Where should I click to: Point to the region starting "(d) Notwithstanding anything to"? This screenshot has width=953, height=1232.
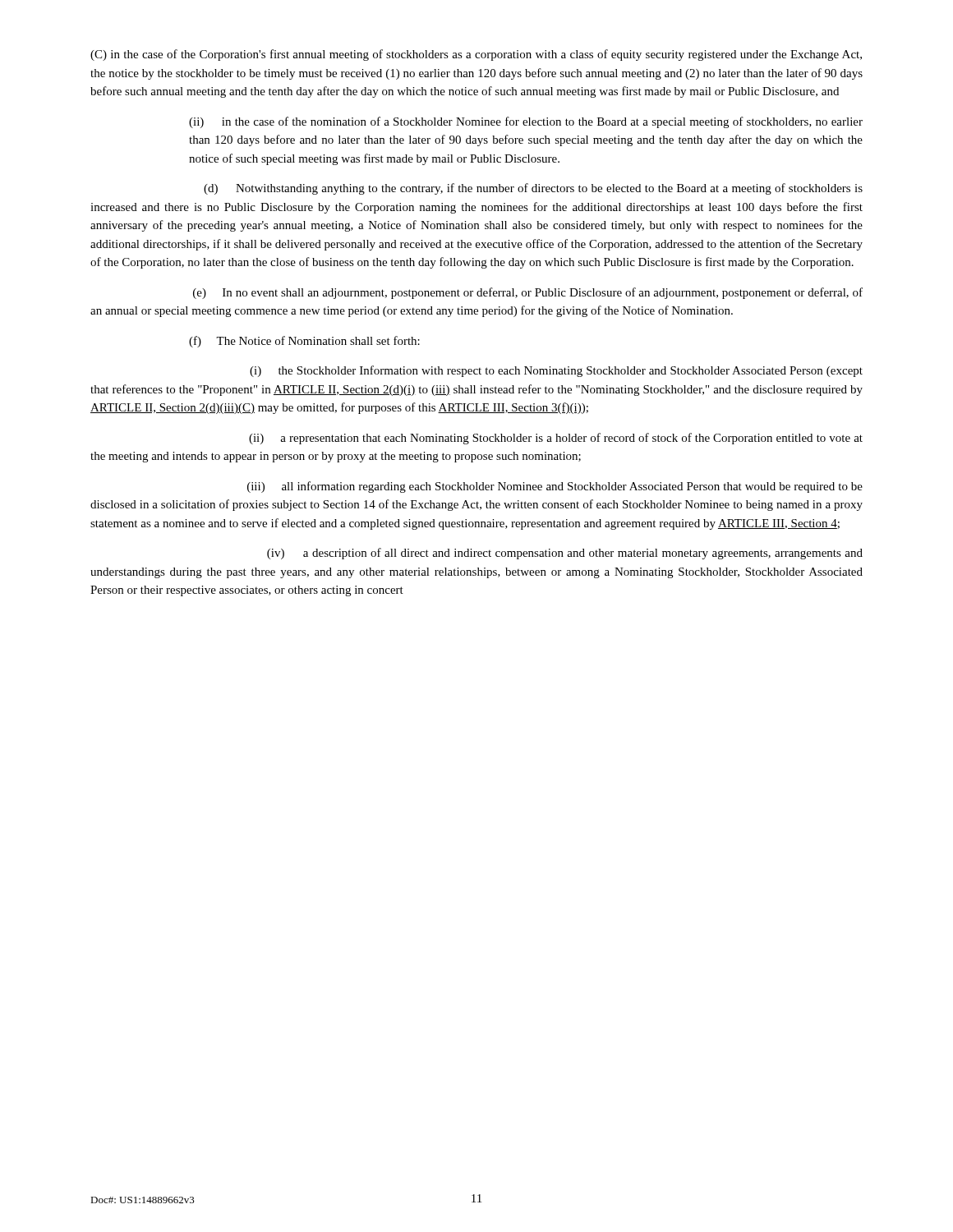[476, 225]
